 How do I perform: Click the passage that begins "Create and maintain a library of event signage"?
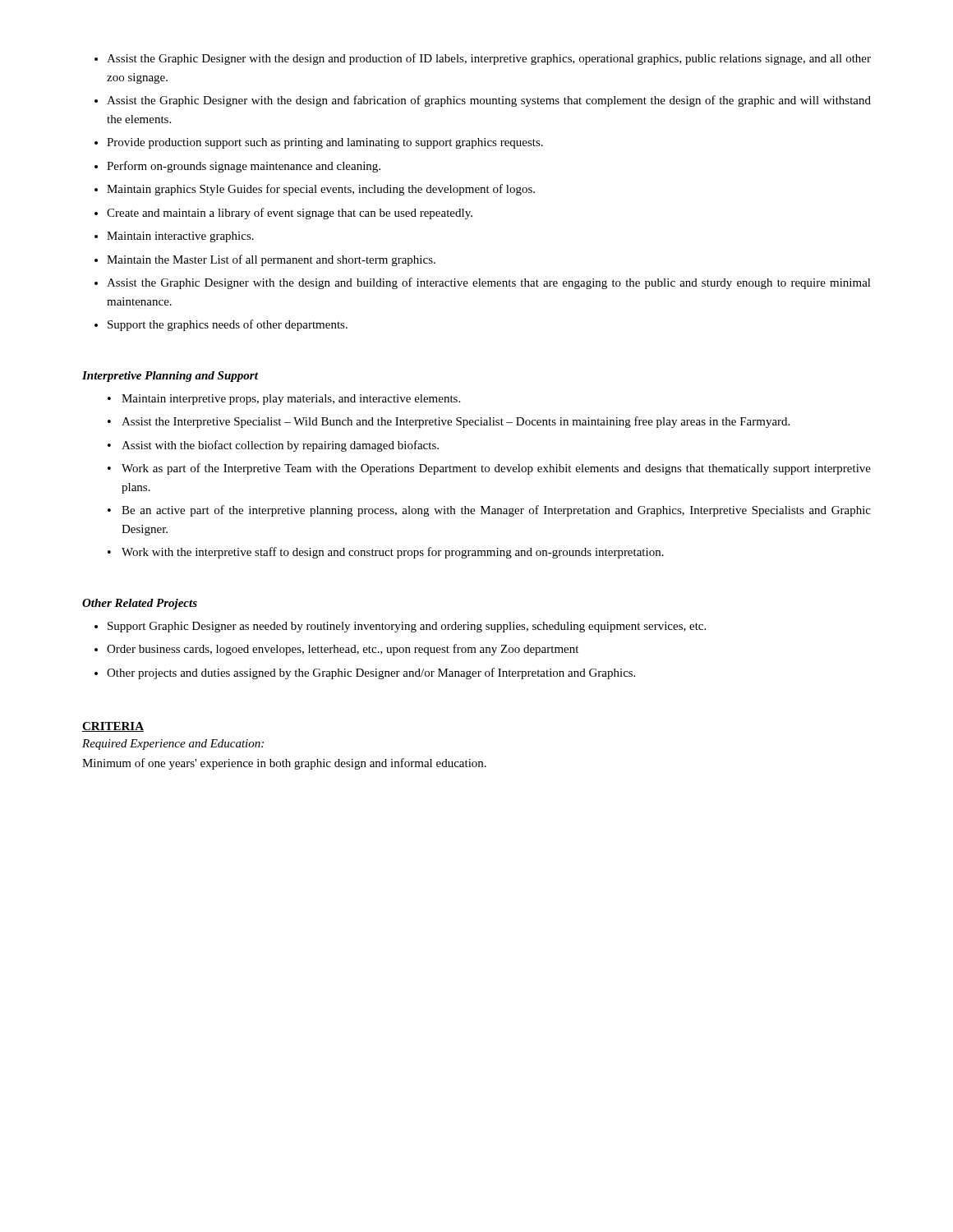coord(290,214)
